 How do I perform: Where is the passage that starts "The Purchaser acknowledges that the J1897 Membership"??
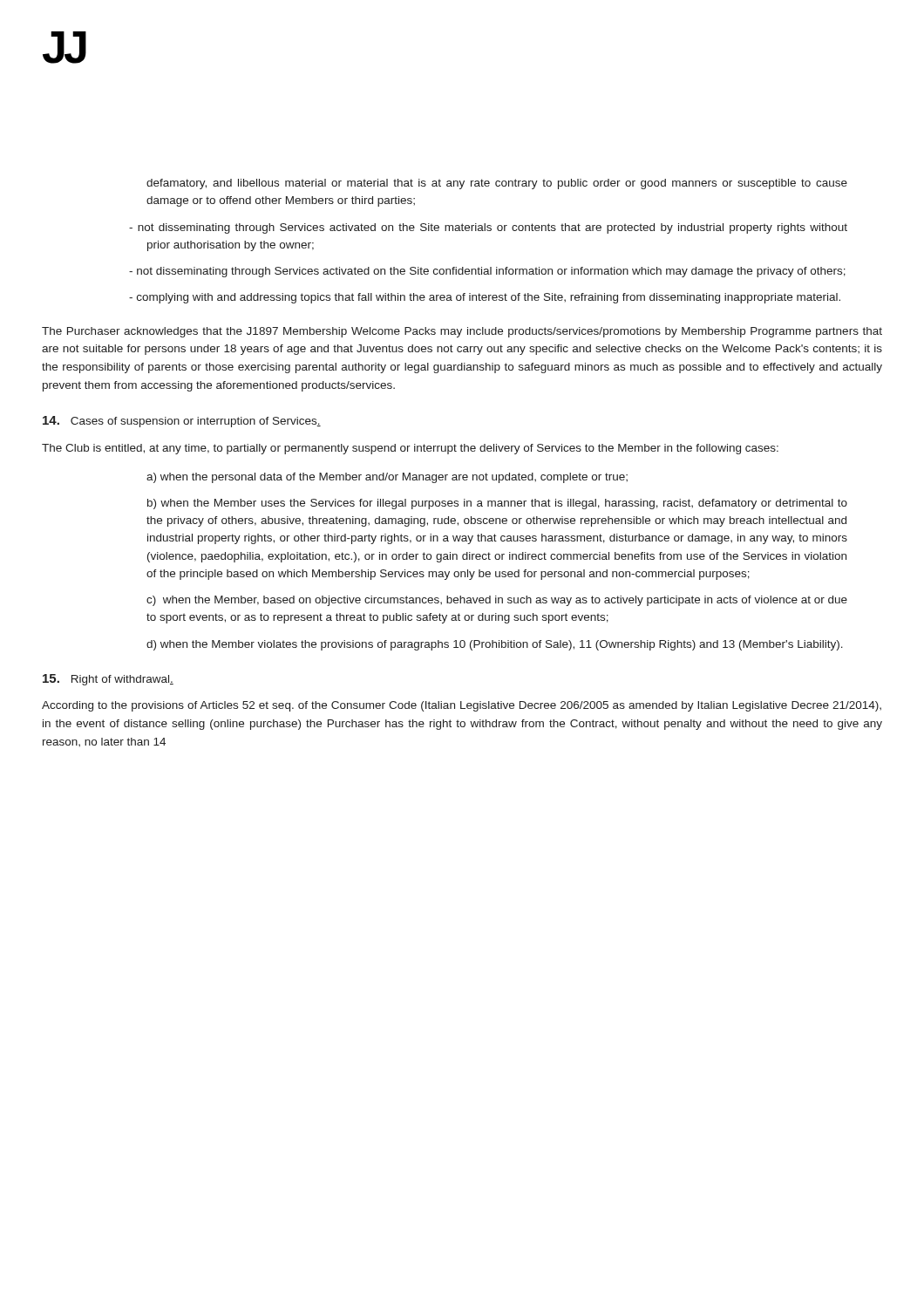click(462, 358)
